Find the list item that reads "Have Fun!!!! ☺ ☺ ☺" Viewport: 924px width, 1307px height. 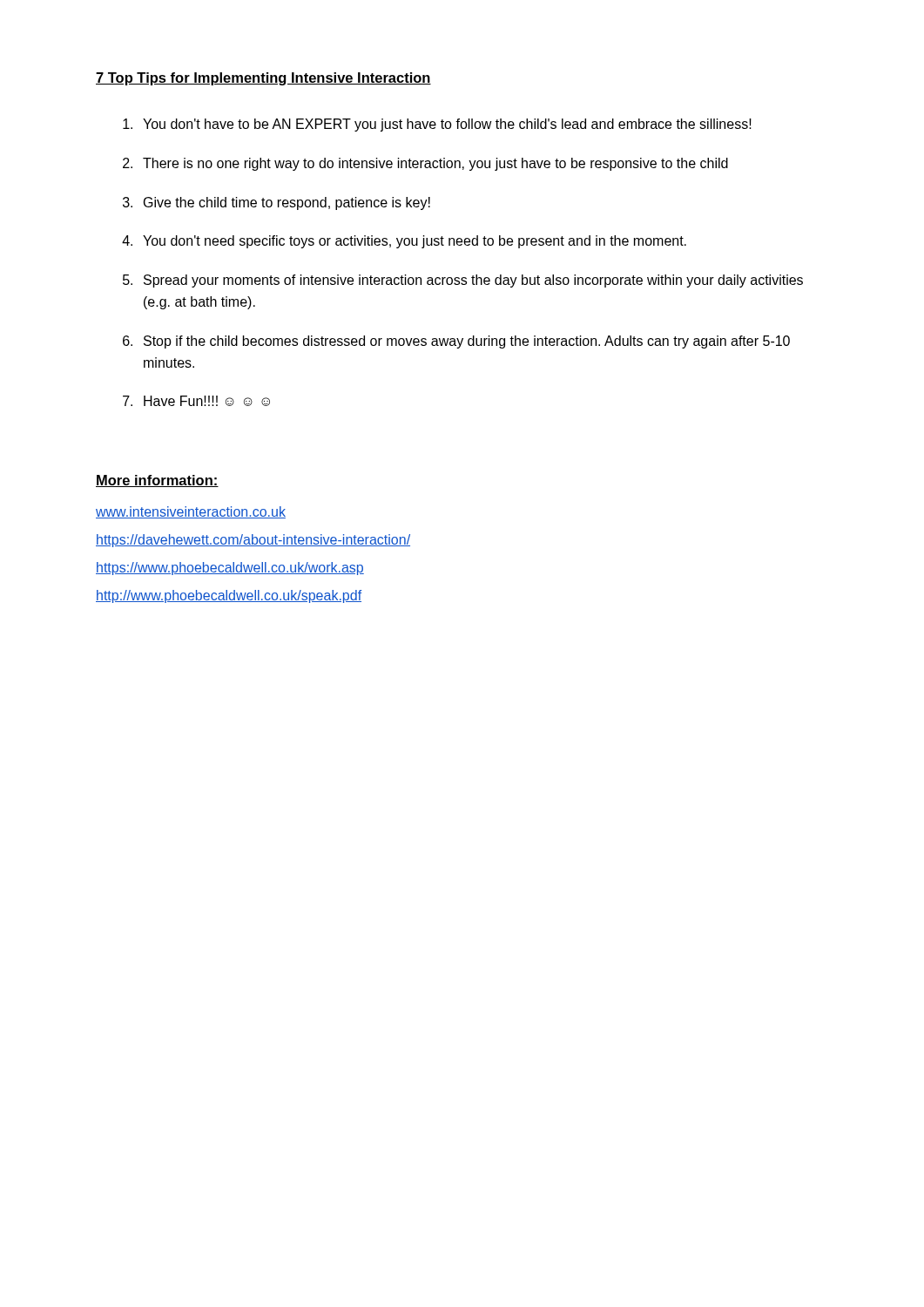[x=207, y=401]
